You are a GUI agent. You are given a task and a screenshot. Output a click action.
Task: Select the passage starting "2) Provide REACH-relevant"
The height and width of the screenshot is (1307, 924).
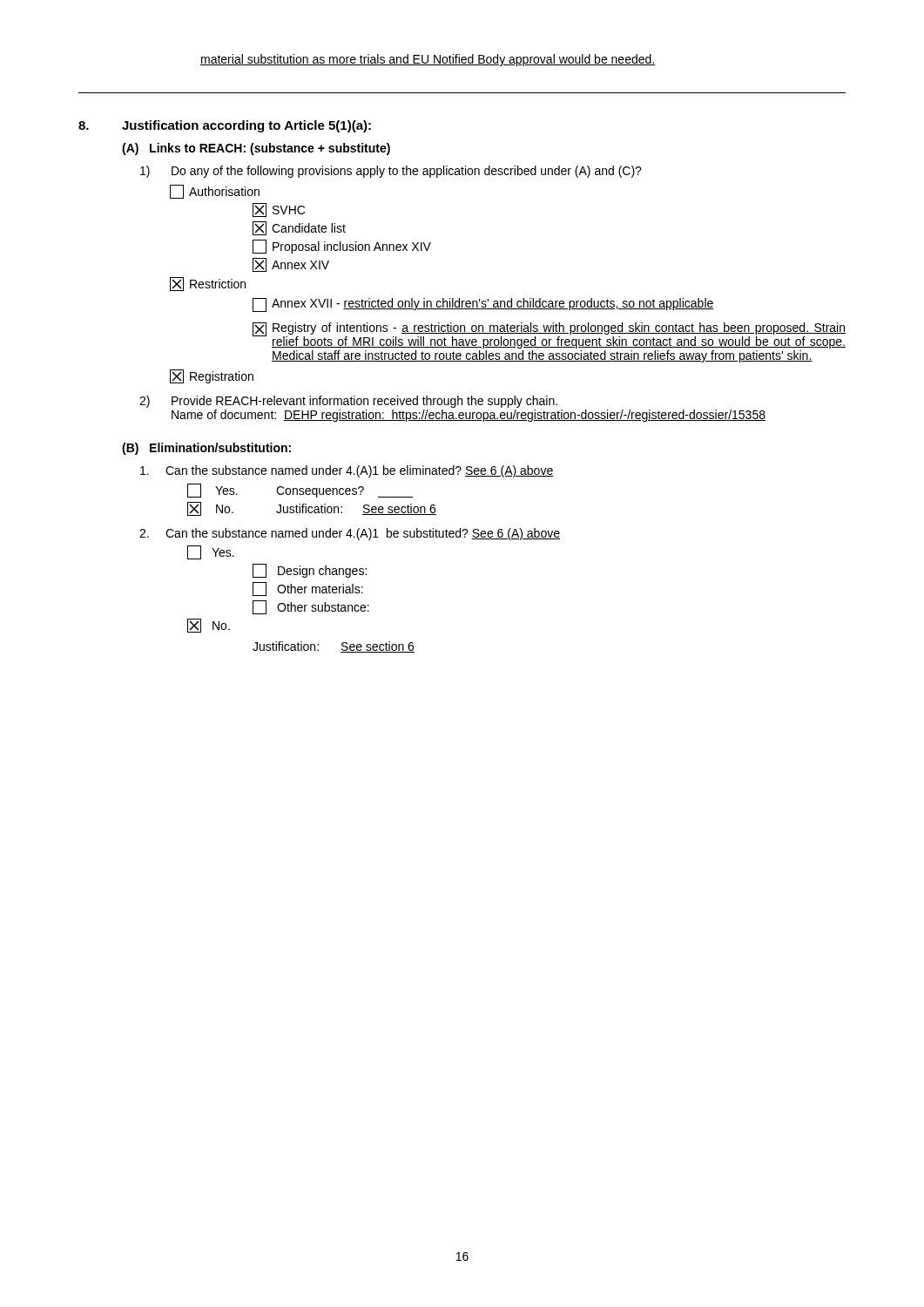(x=452, y=408)
